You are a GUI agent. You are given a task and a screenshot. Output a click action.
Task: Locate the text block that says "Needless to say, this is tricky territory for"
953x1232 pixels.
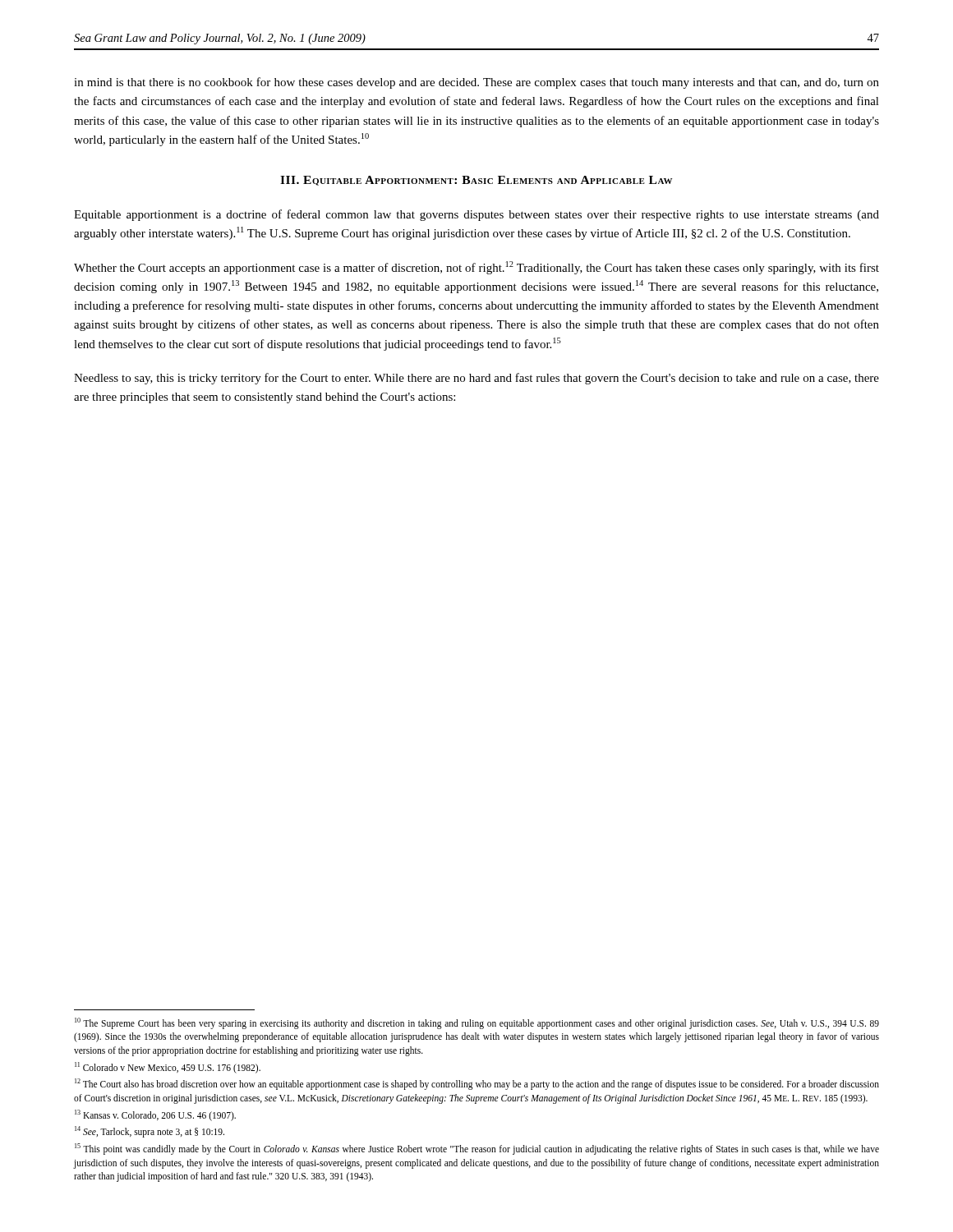476,387
